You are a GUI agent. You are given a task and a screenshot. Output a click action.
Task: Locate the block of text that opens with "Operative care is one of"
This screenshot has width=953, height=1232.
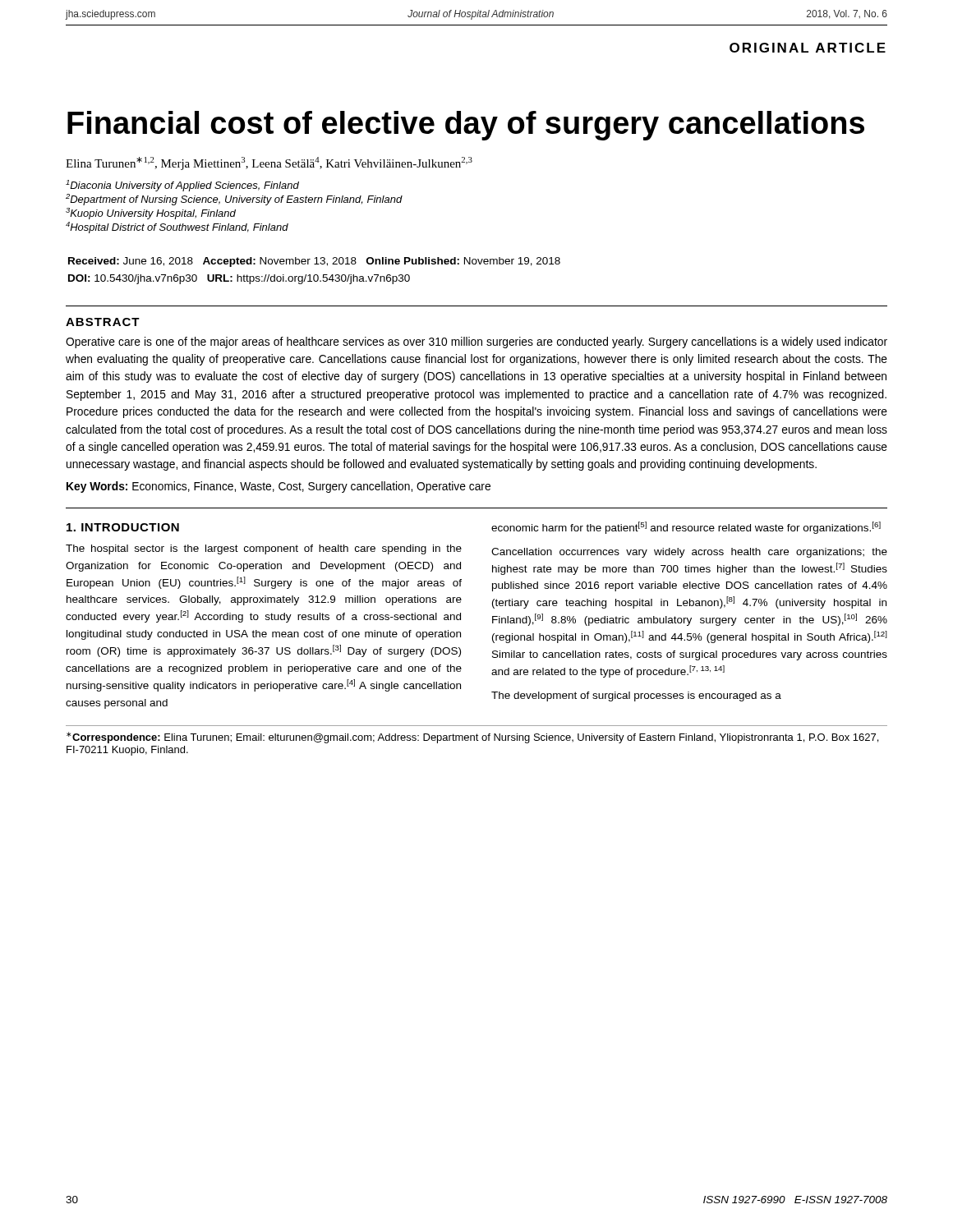tap(476, 403)
